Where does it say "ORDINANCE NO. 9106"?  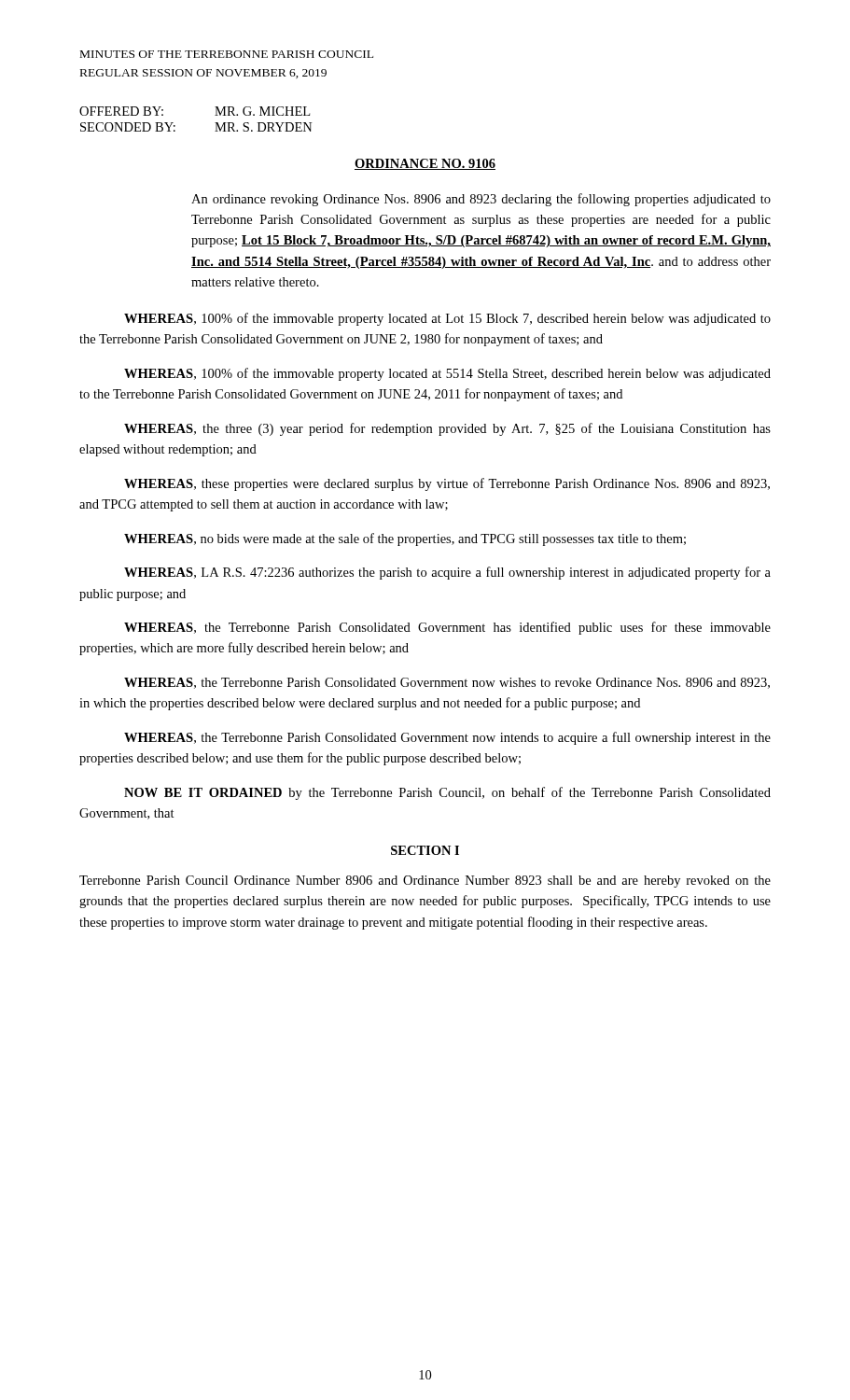point(425,163)
